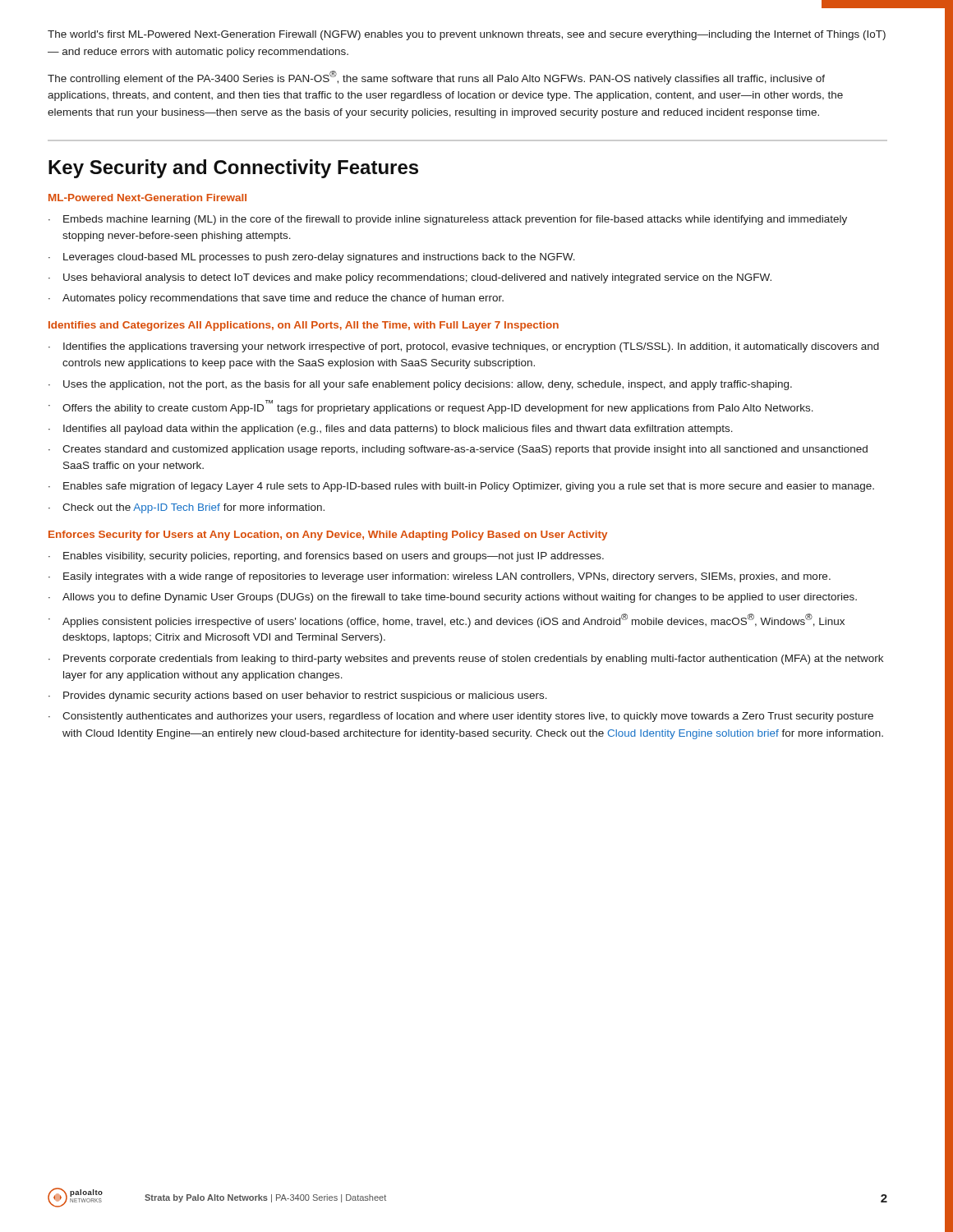Where does it say "ML-Powered Next-Generation Firewall"?

147,198
